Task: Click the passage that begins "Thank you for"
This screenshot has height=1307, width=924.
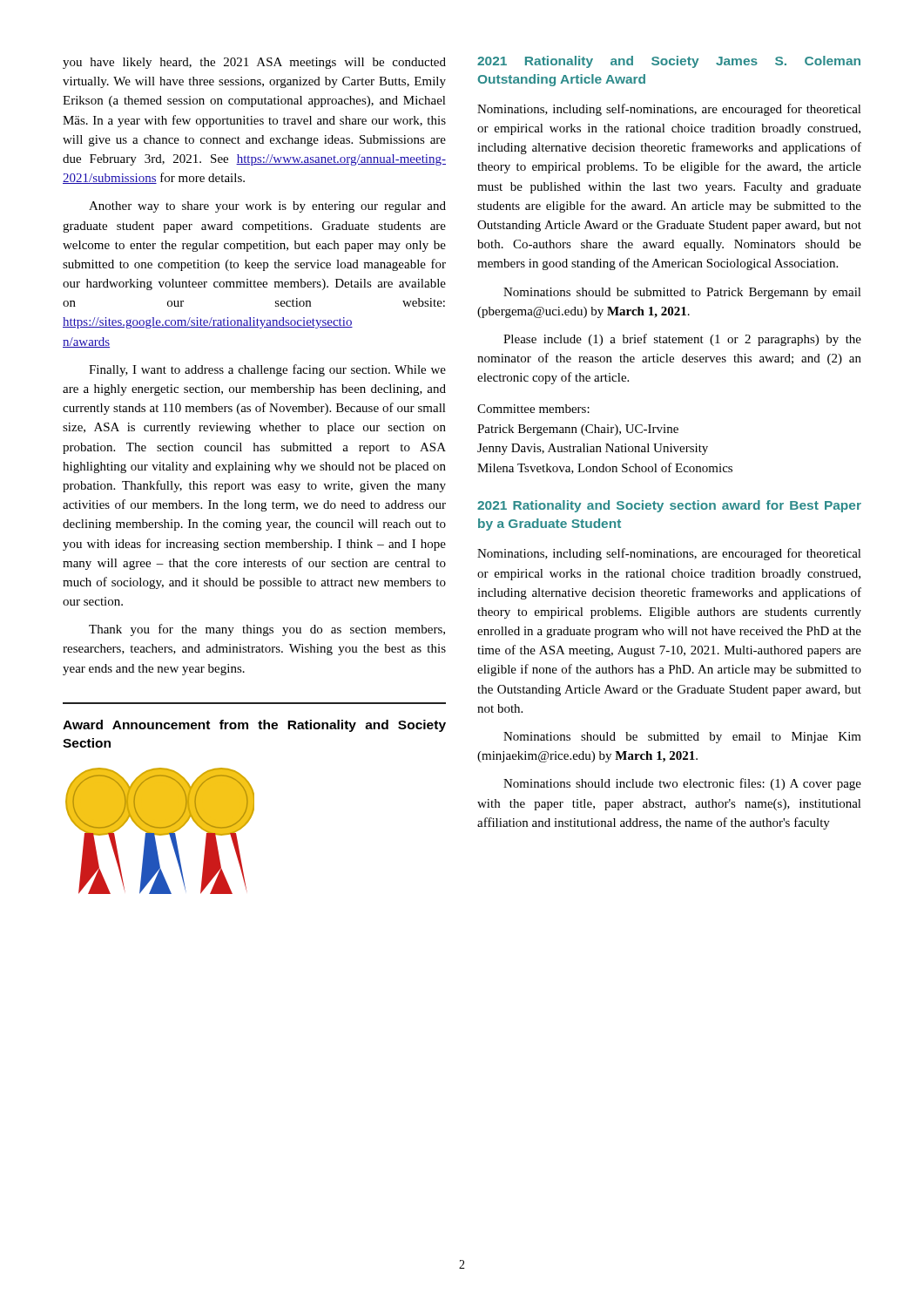Action: [254, 649]
